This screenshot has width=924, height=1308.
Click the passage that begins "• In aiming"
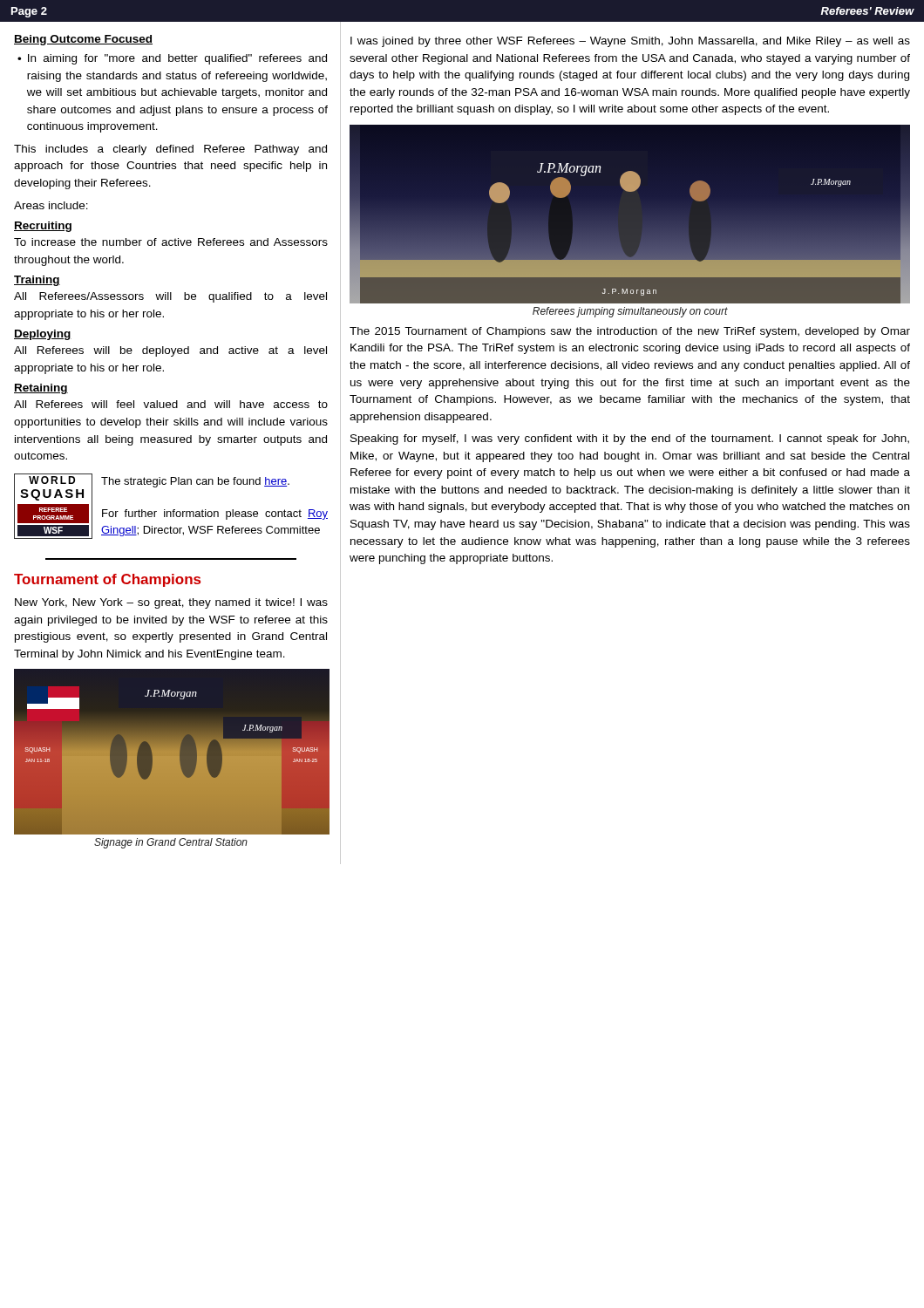coord(173,92)
